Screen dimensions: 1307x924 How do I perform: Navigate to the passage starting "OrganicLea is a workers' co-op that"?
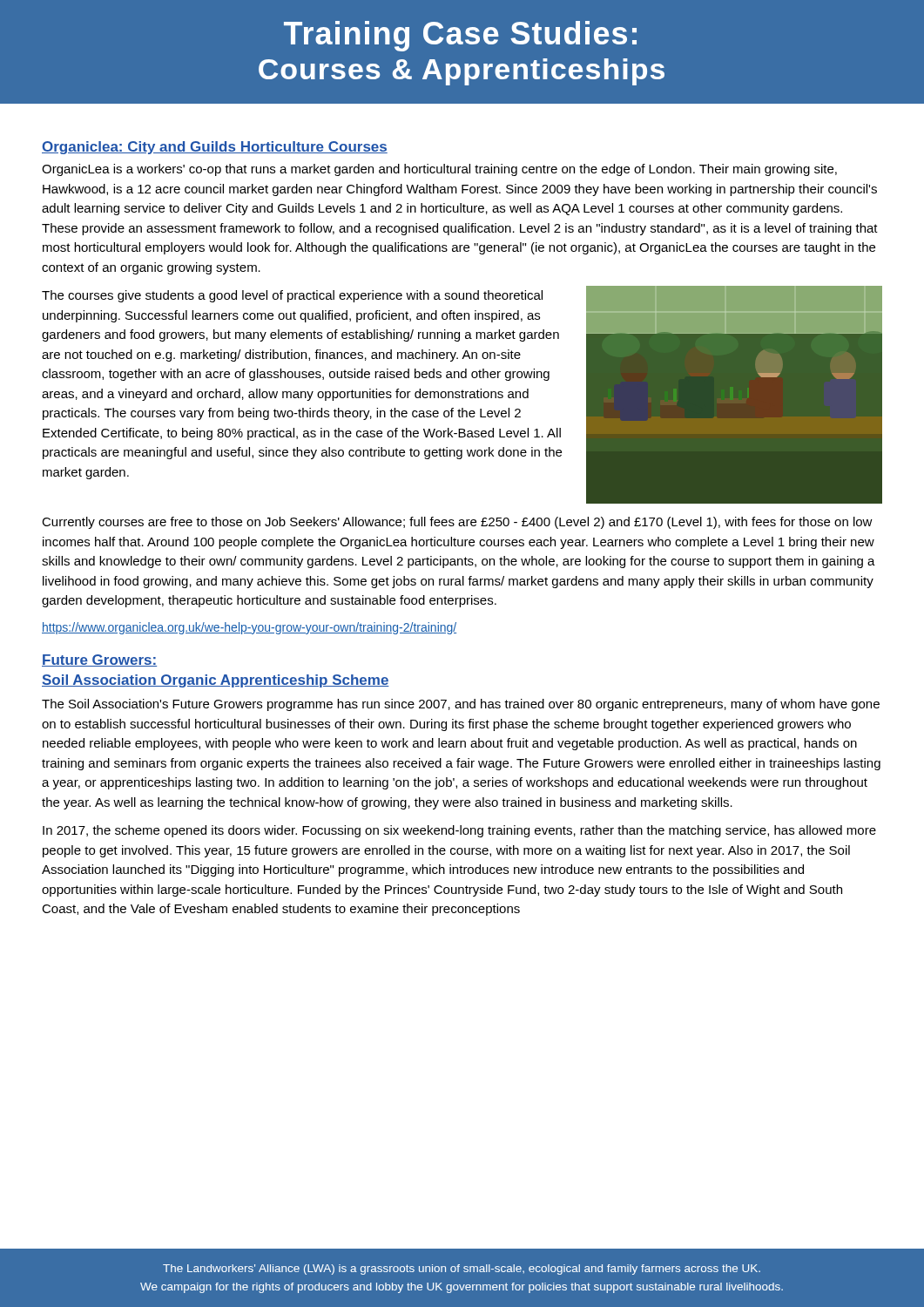pos(460,218)
